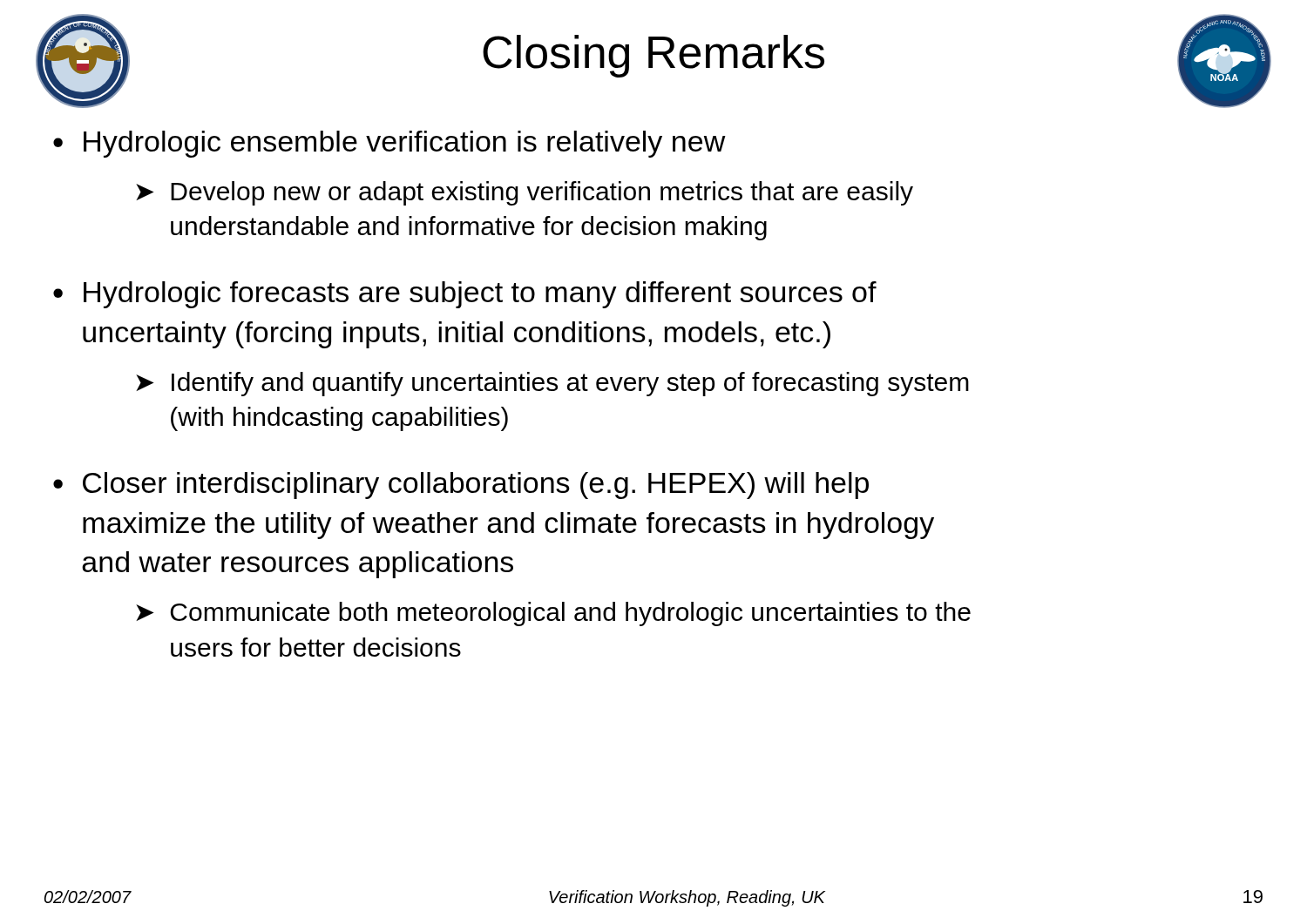
Task: Find the list item with the text "Communicate both meteorological and"
Action: (570, 630)
